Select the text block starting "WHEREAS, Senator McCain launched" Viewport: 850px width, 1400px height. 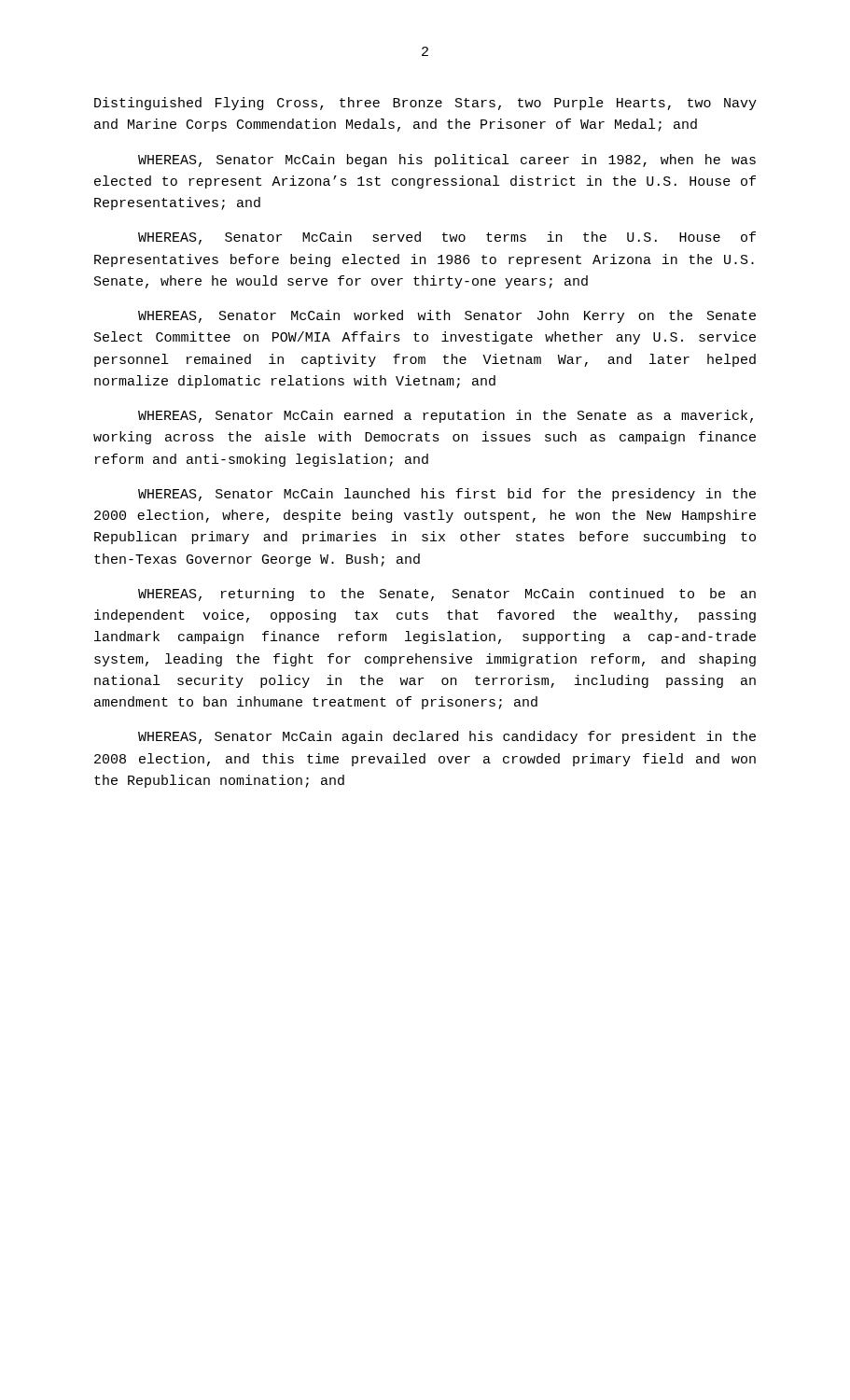click(425, 527)
